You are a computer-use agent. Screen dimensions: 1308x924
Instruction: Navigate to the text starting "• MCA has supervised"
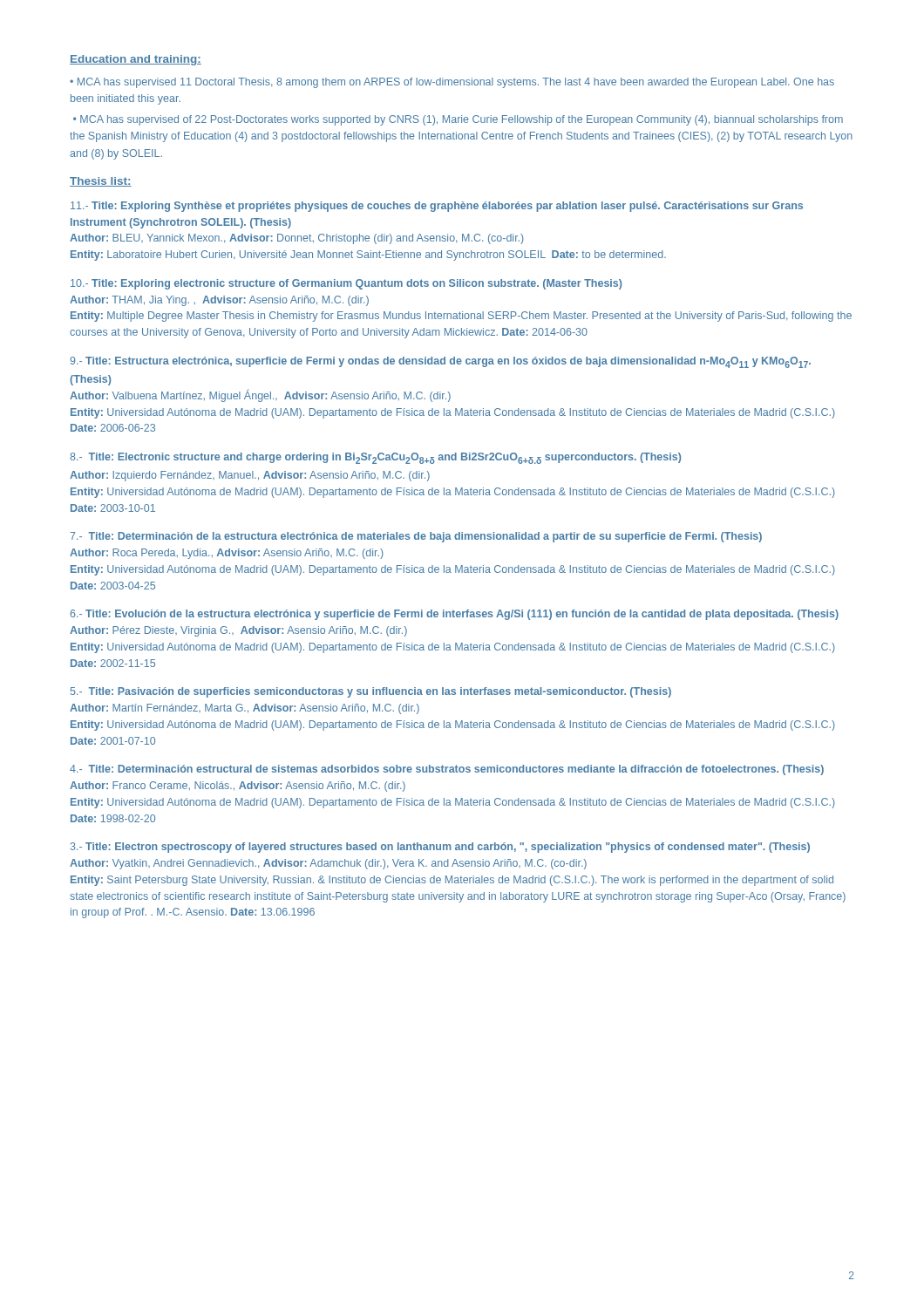(462, 118)
